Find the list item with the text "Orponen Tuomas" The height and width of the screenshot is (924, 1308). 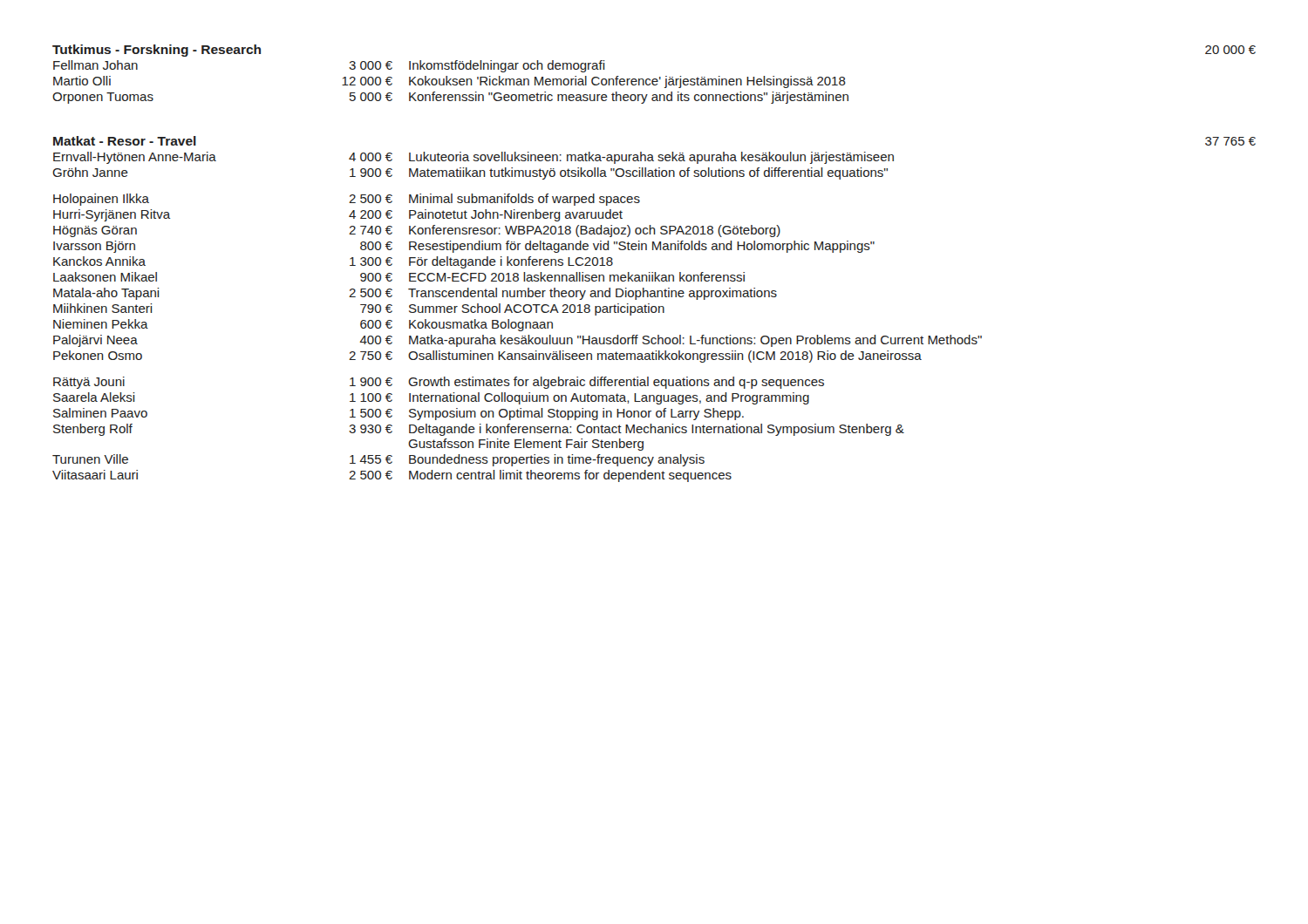coord(103,96)
